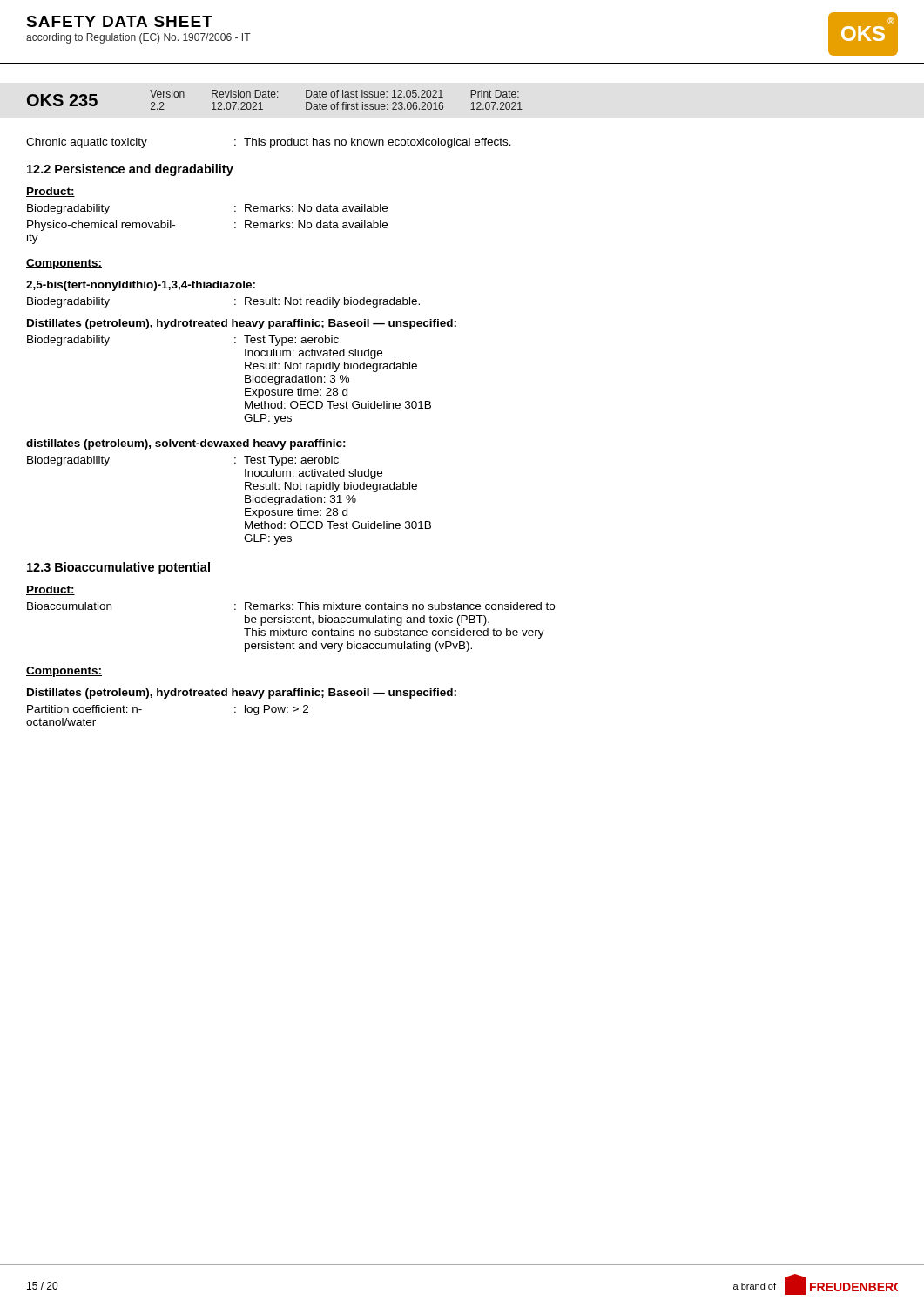Where is the passage that starts "Partition coefficient: n-octanol/water"?
924x1307 pixels.
click(79, 710)
